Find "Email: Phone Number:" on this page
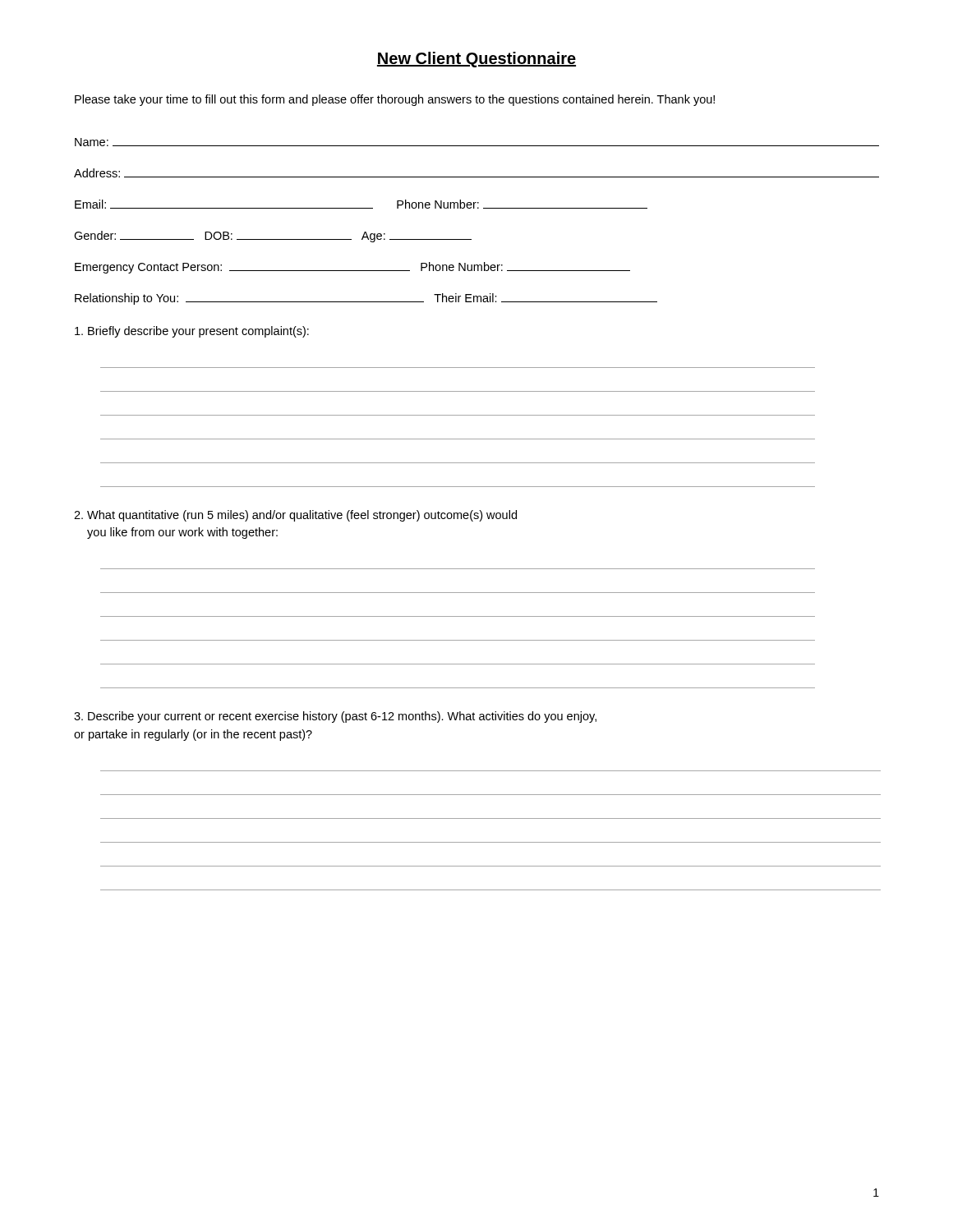 pos(361,203)
